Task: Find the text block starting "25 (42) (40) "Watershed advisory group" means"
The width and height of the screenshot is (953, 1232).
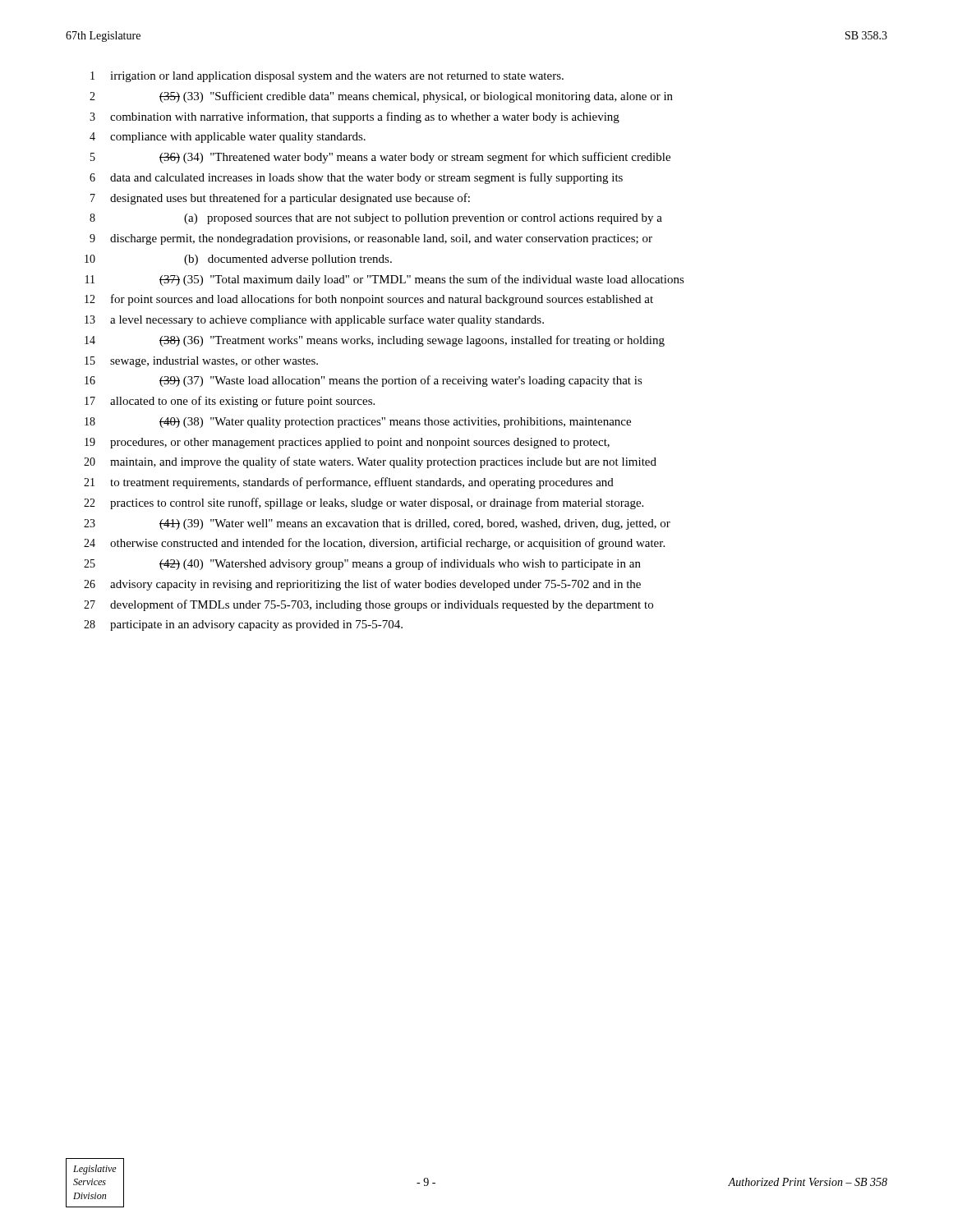Action: point(476,564)
